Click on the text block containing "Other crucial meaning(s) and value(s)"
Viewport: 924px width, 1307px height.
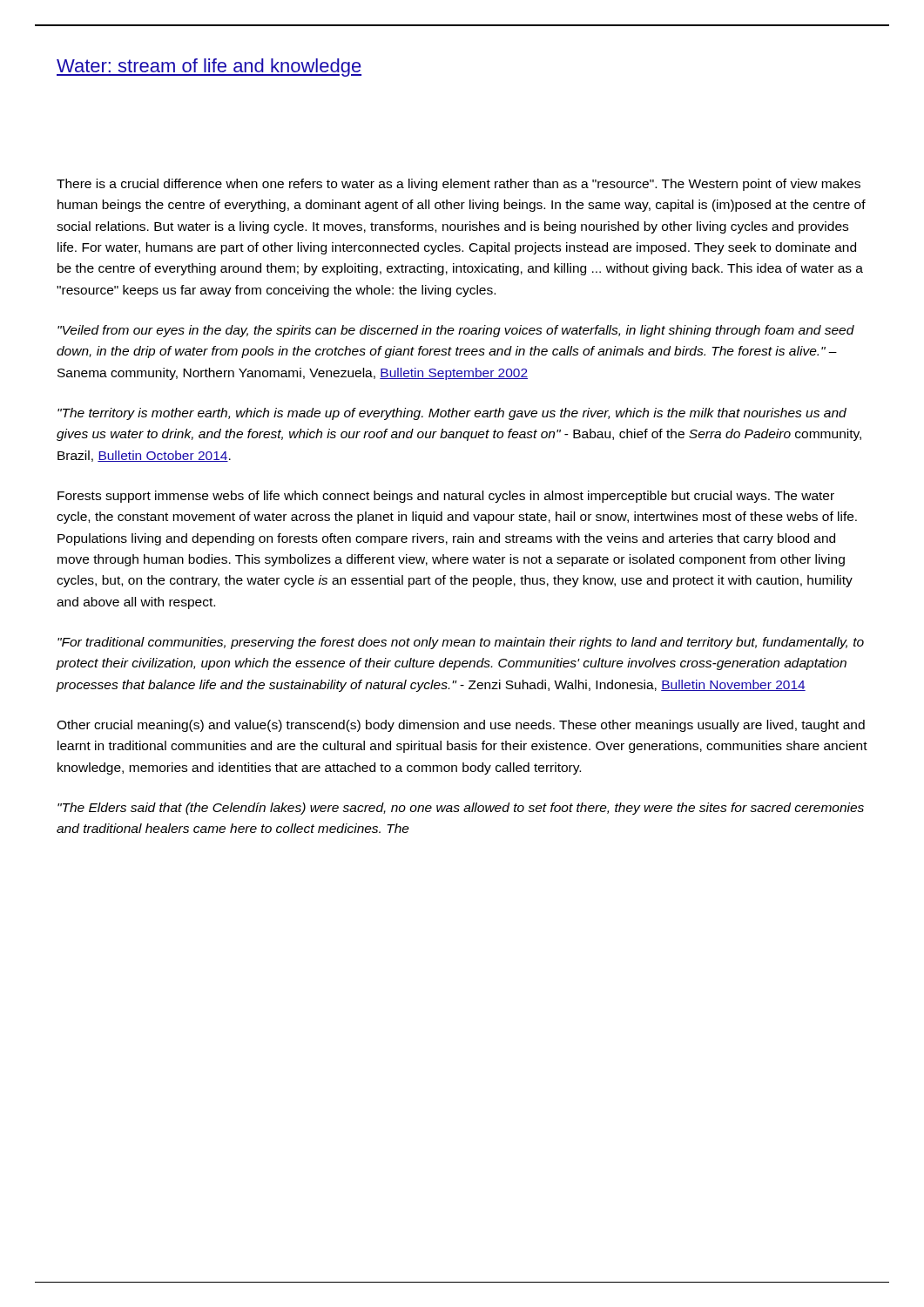click(462, 746)
